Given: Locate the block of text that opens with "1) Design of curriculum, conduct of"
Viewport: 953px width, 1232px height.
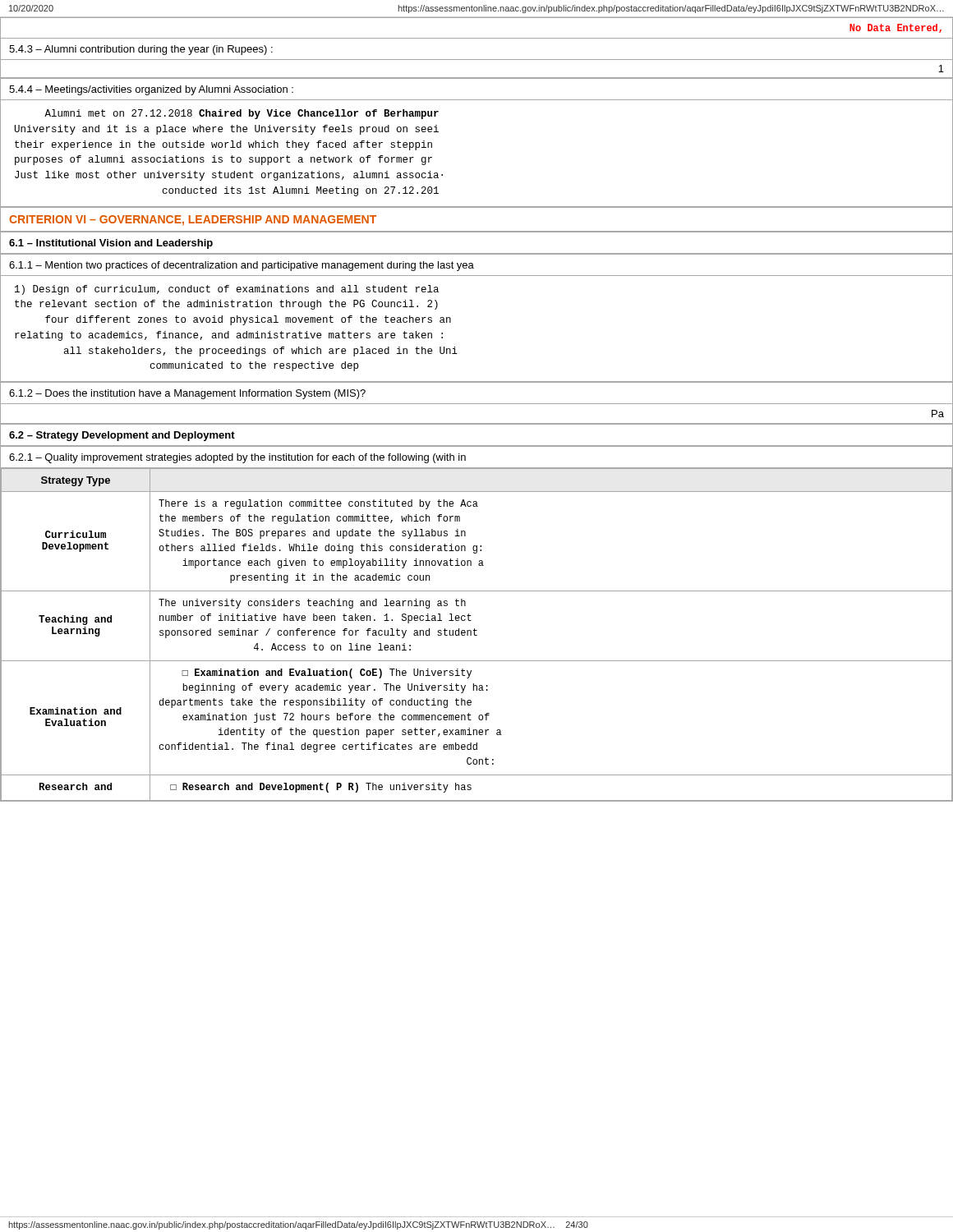Looking at the screenshot, I should click(236, 328).
